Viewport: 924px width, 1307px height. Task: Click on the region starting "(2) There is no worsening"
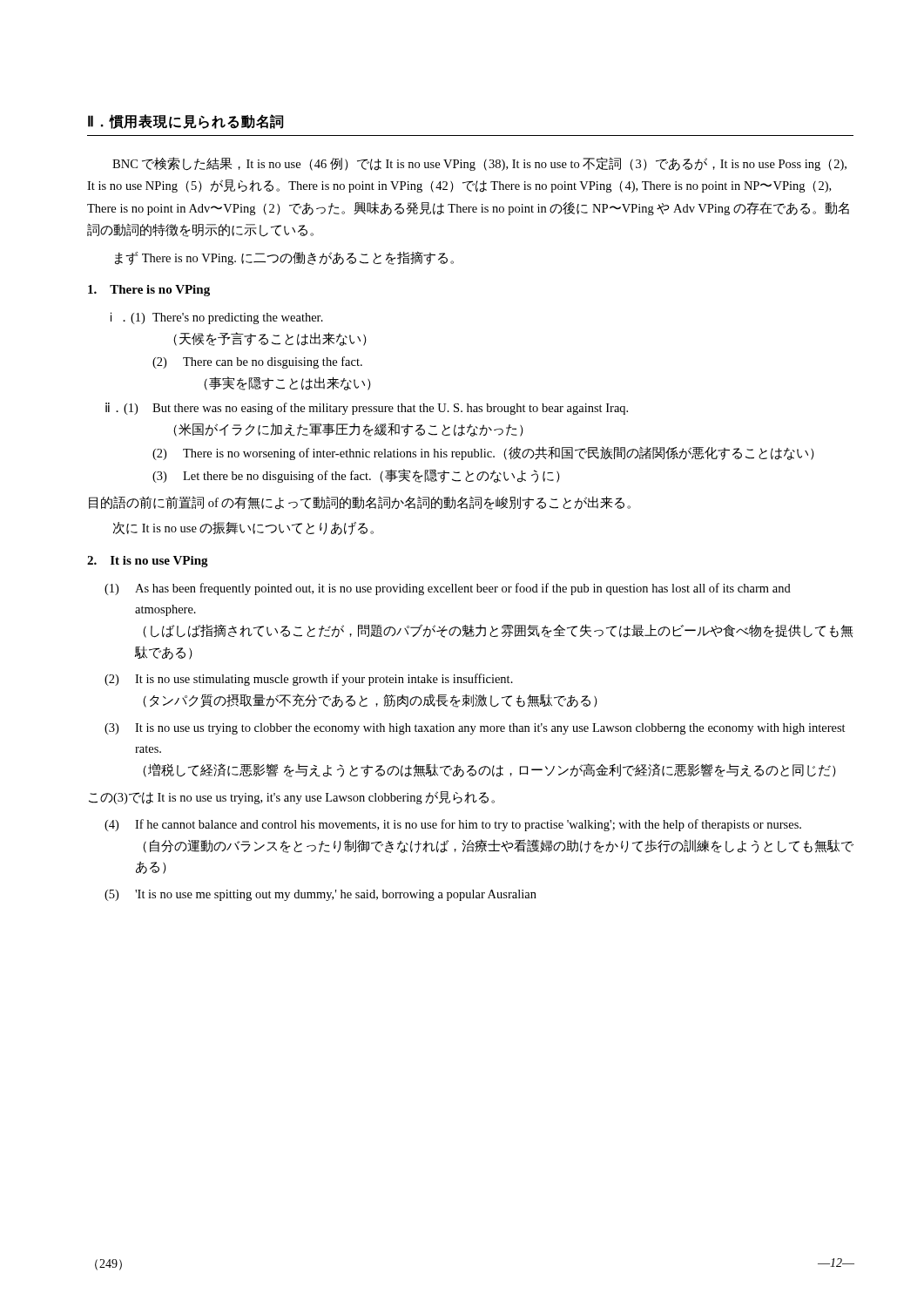487,453
